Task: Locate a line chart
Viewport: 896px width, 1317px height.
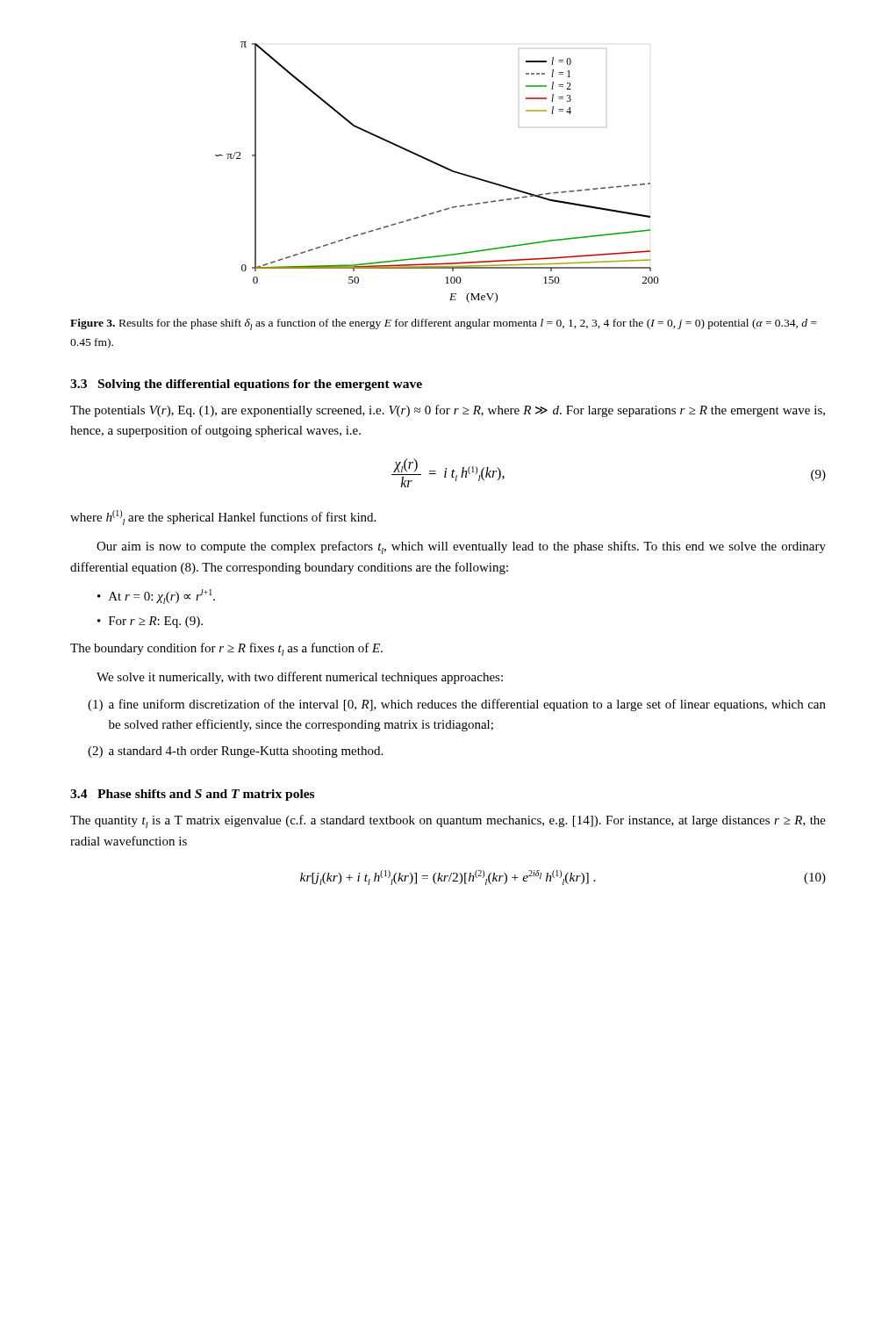Action: [448, 167]
